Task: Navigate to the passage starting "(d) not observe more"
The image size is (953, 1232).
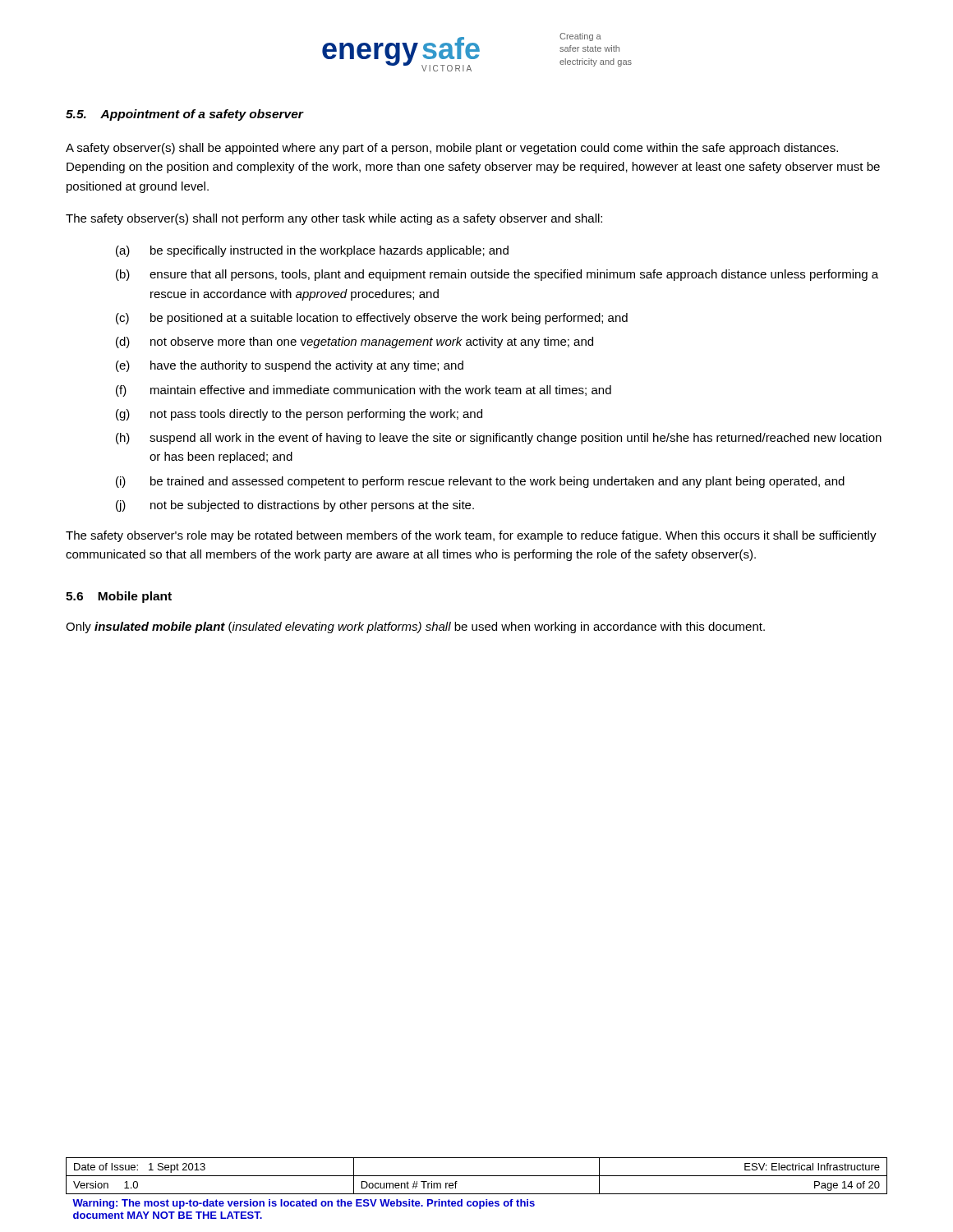Action: pyautogui.click(x=501, y=341)
